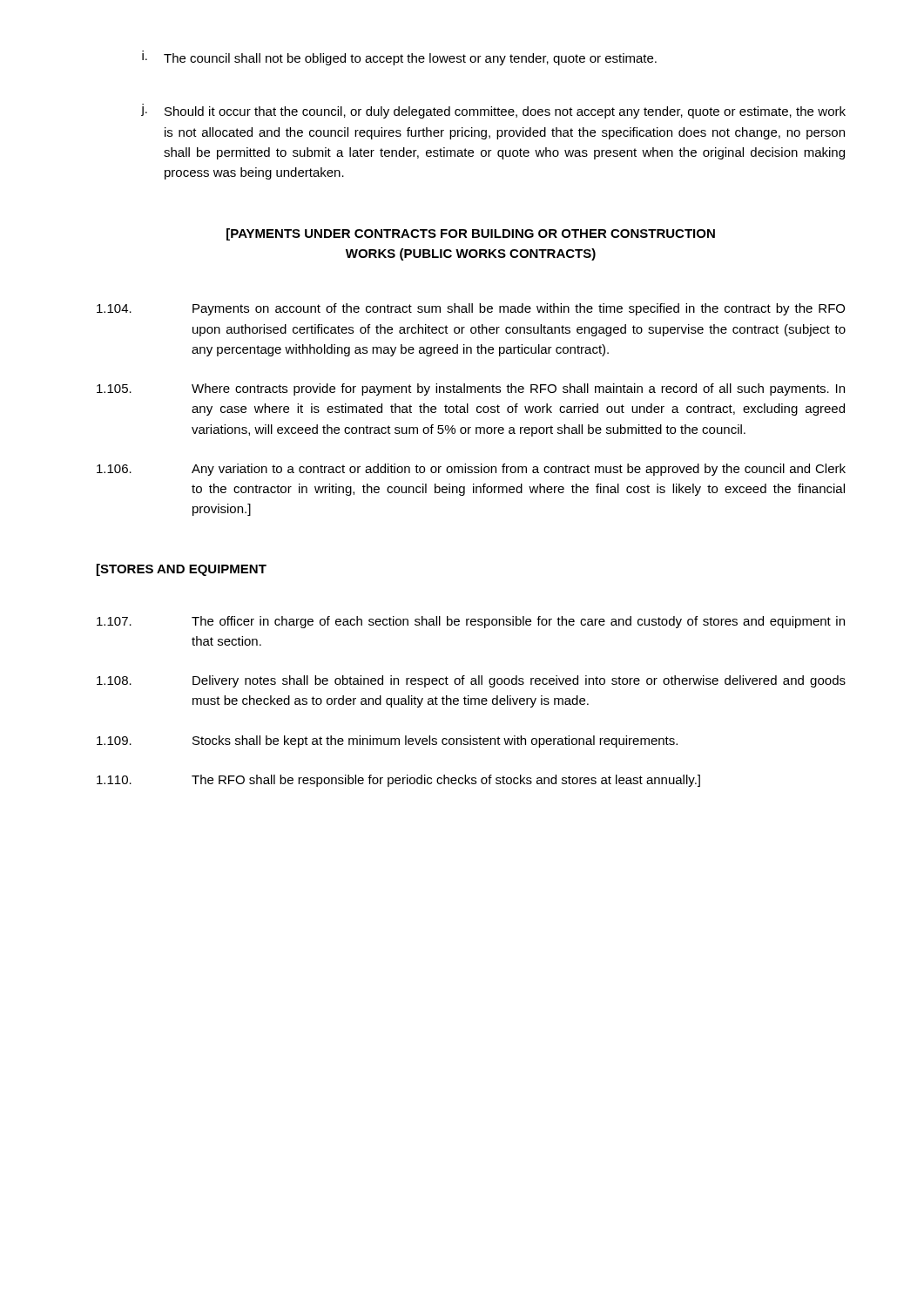Image resolution: width=924 pixels, height=1307 pixels.
Task: Point to the block beginning "105. Where contracts provide for payment by"
Action: click(x=471, y=409)
